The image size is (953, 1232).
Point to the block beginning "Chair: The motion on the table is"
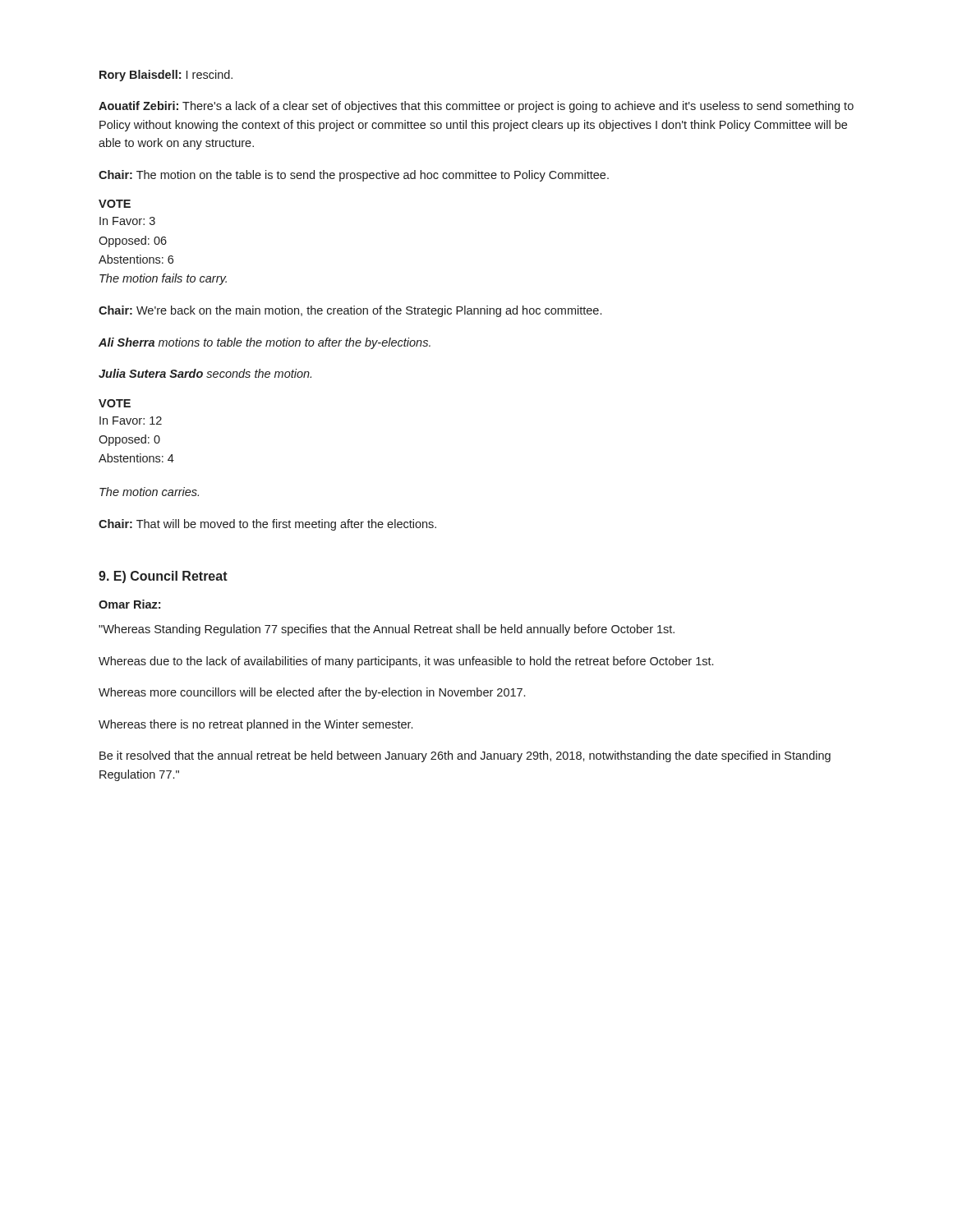click(354, 175)
